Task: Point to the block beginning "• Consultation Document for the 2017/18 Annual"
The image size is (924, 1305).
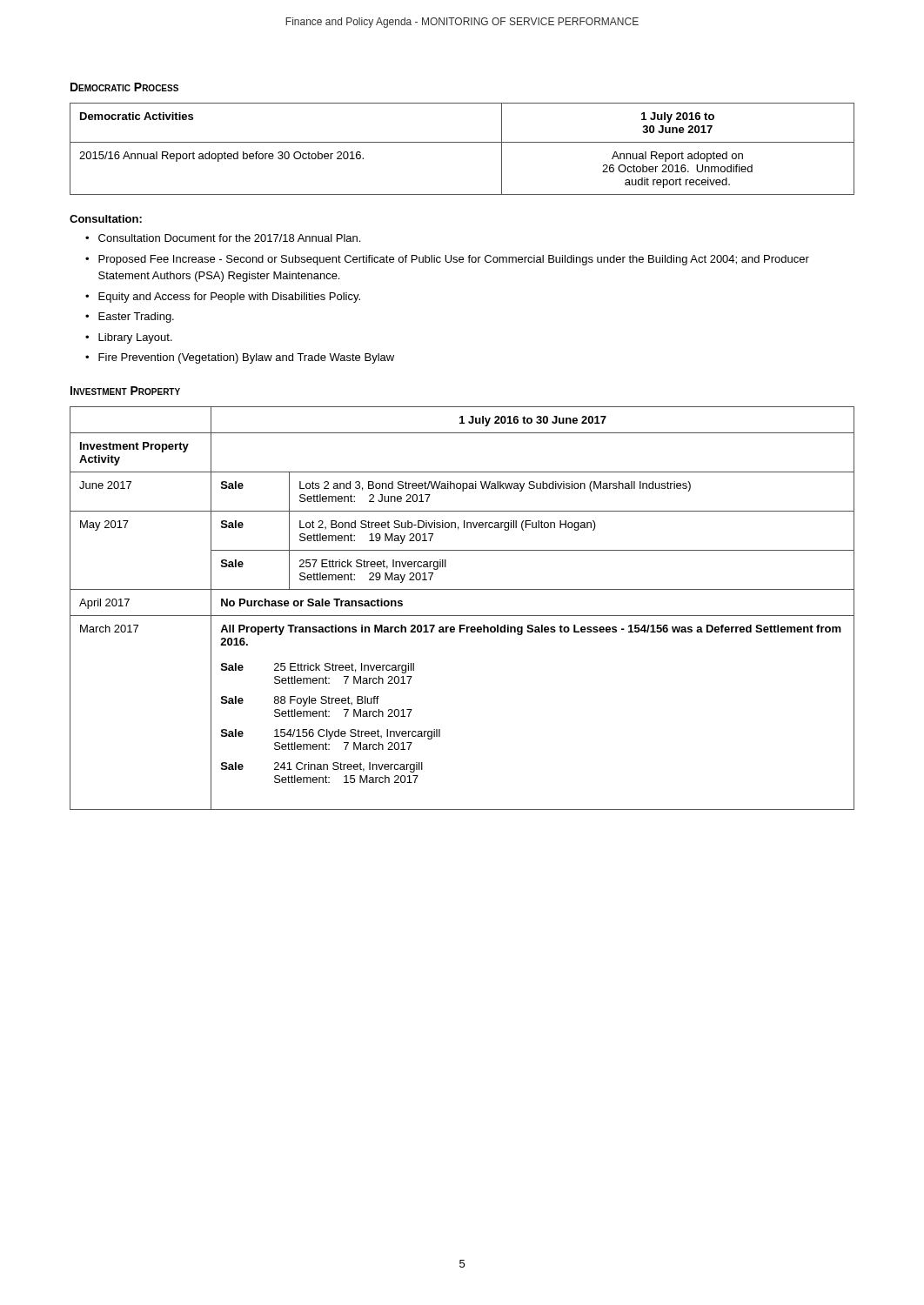Action: tap(223, 238)
